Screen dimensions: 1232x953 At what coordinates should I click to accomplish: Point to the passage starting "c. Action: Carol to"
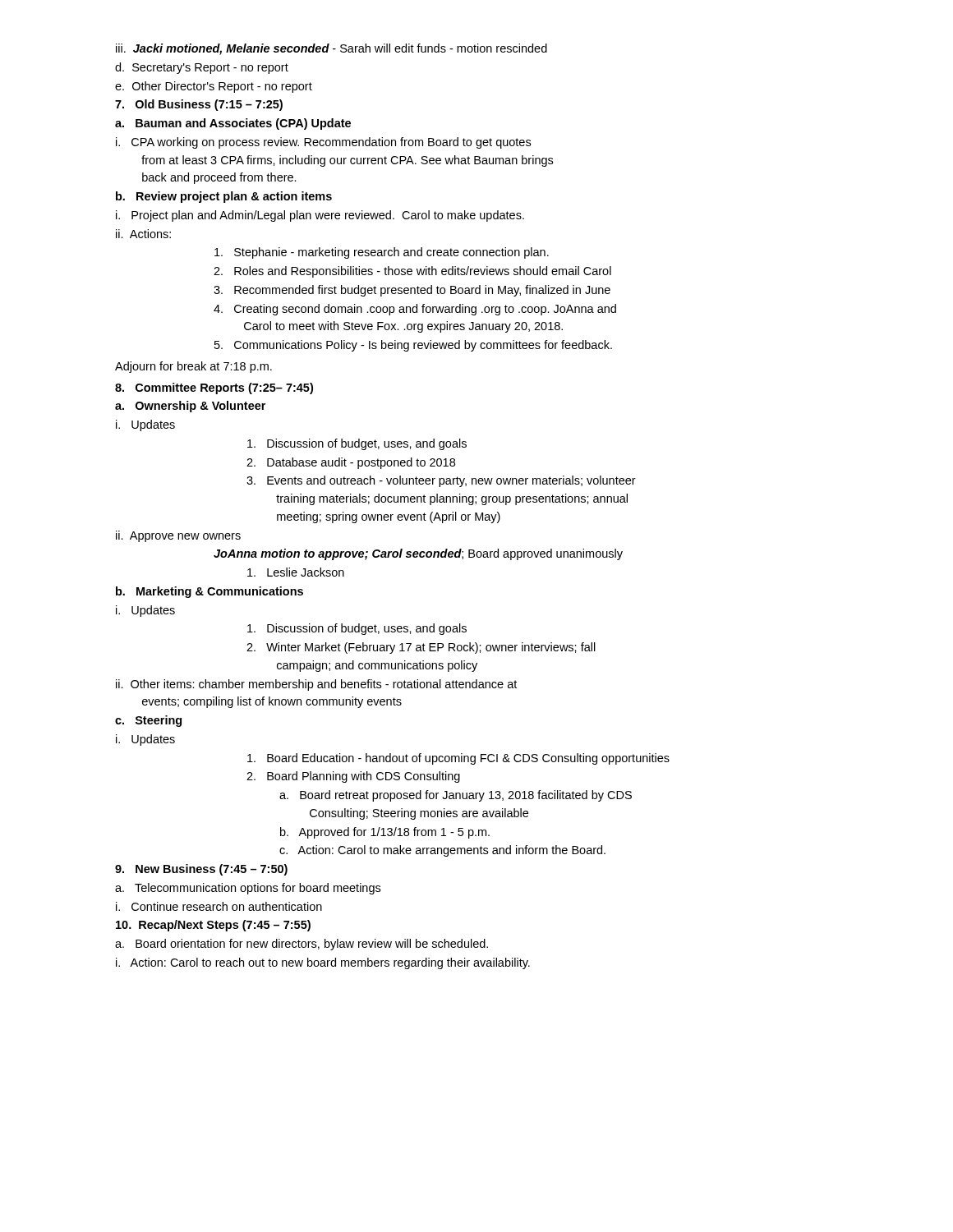click(443, 850)
